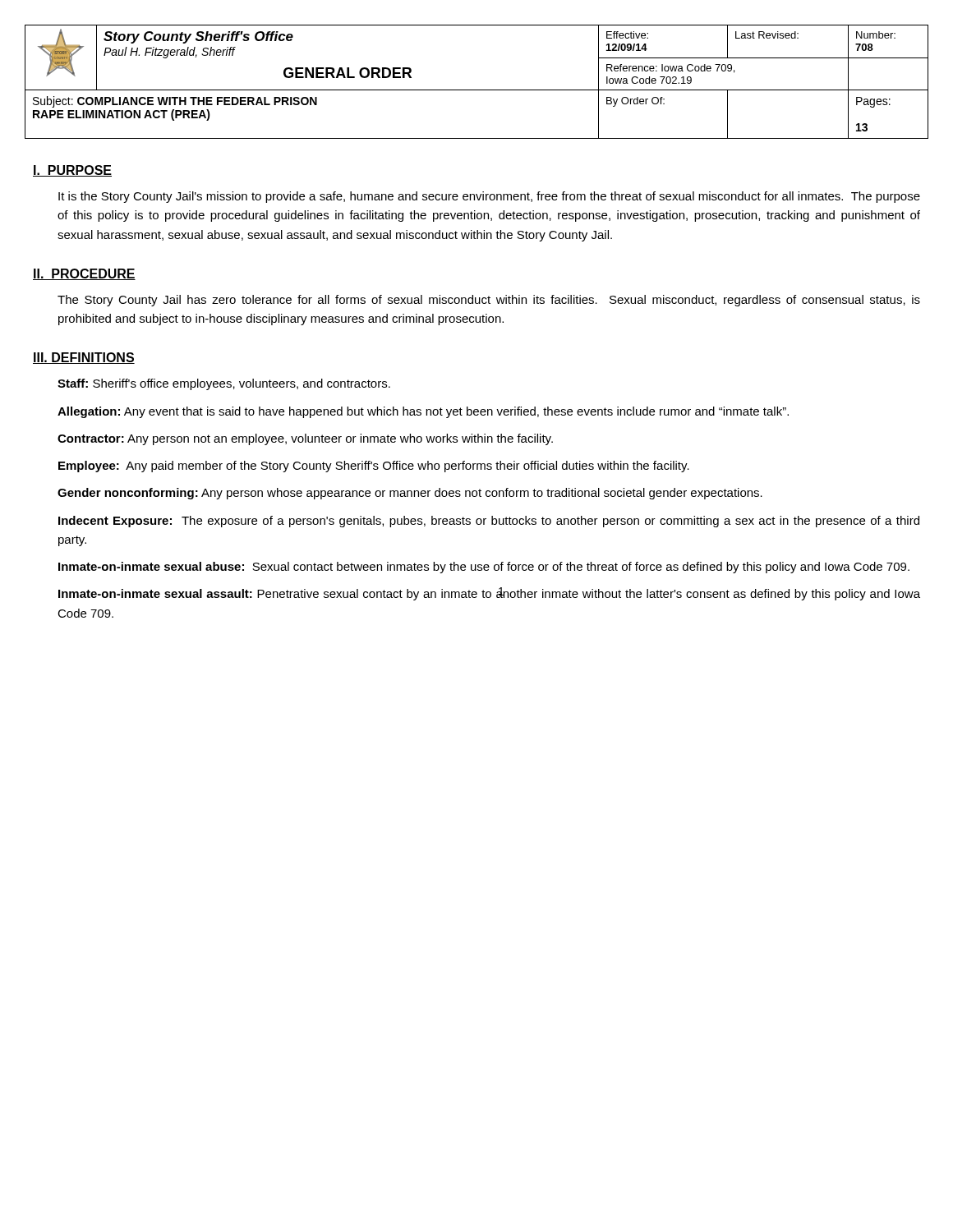The height and width of the screenshot is (1232, 953).
Task: Click on the region starting "III. DEFINITIONS"
Action: click(84, 358)
